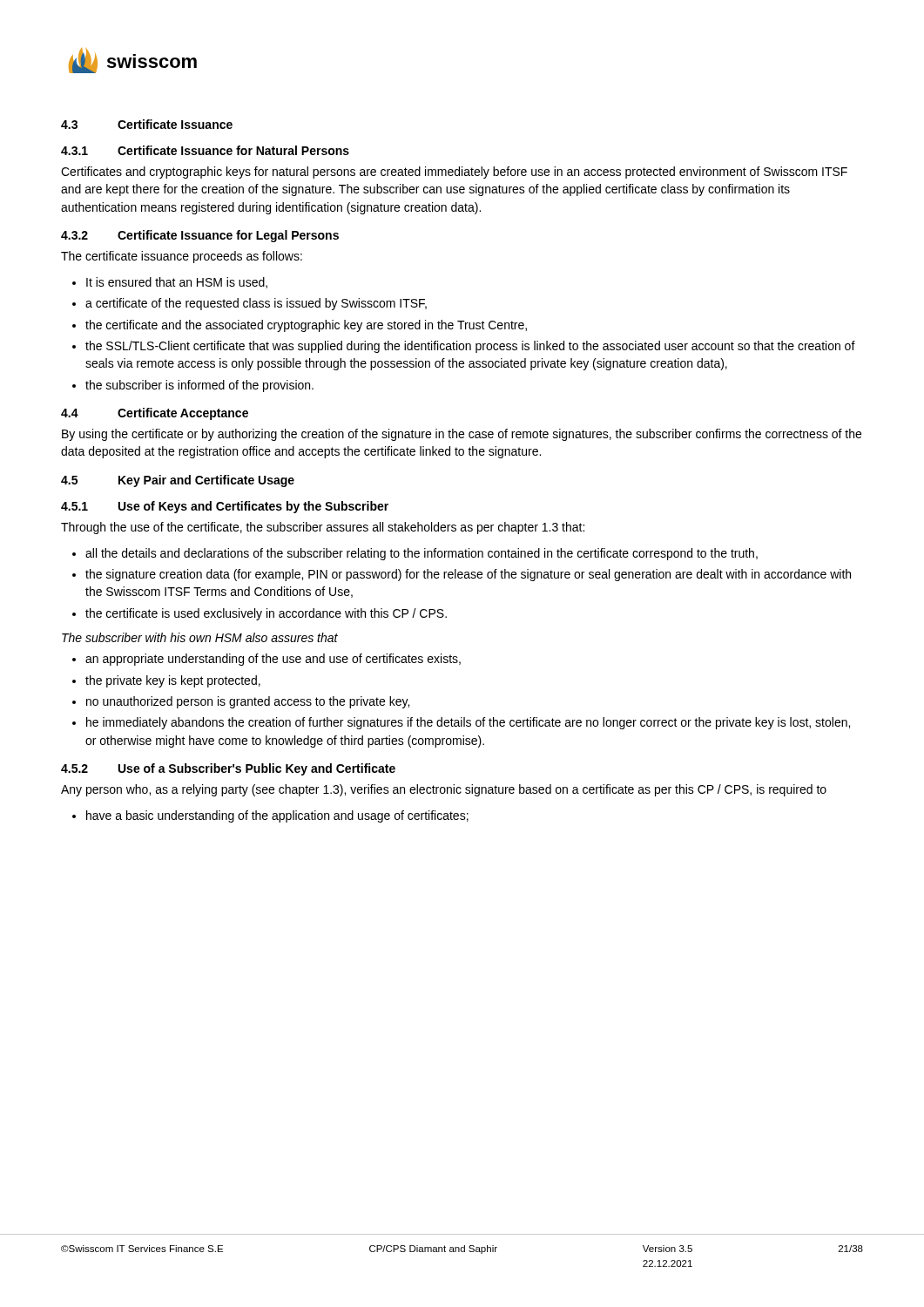Find the text block starting "the certificate and the associated cryptographic key"

coord(307,325)
